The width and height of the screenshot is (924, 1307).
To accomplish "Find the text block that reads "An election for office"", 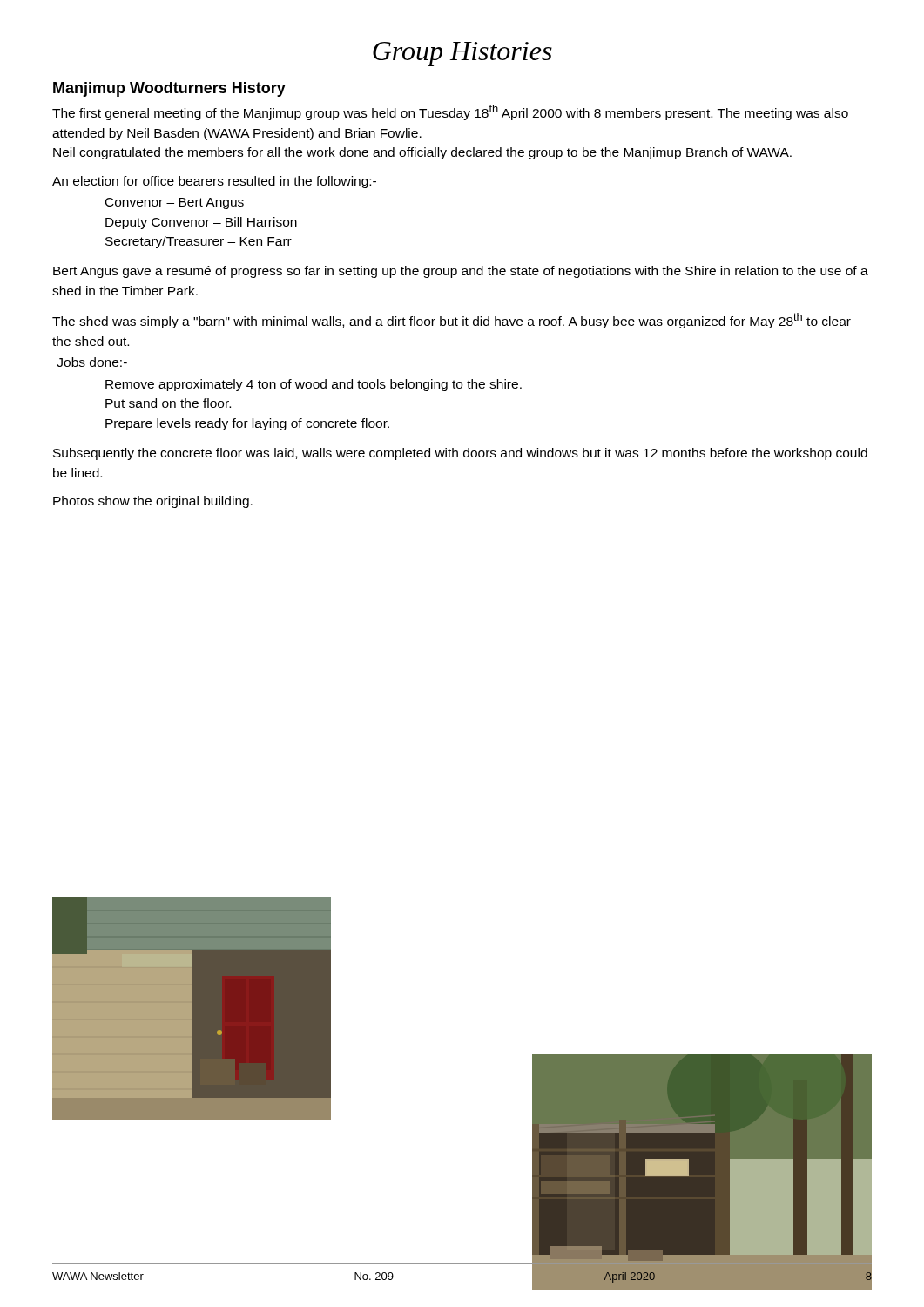I will click(215, 180).
